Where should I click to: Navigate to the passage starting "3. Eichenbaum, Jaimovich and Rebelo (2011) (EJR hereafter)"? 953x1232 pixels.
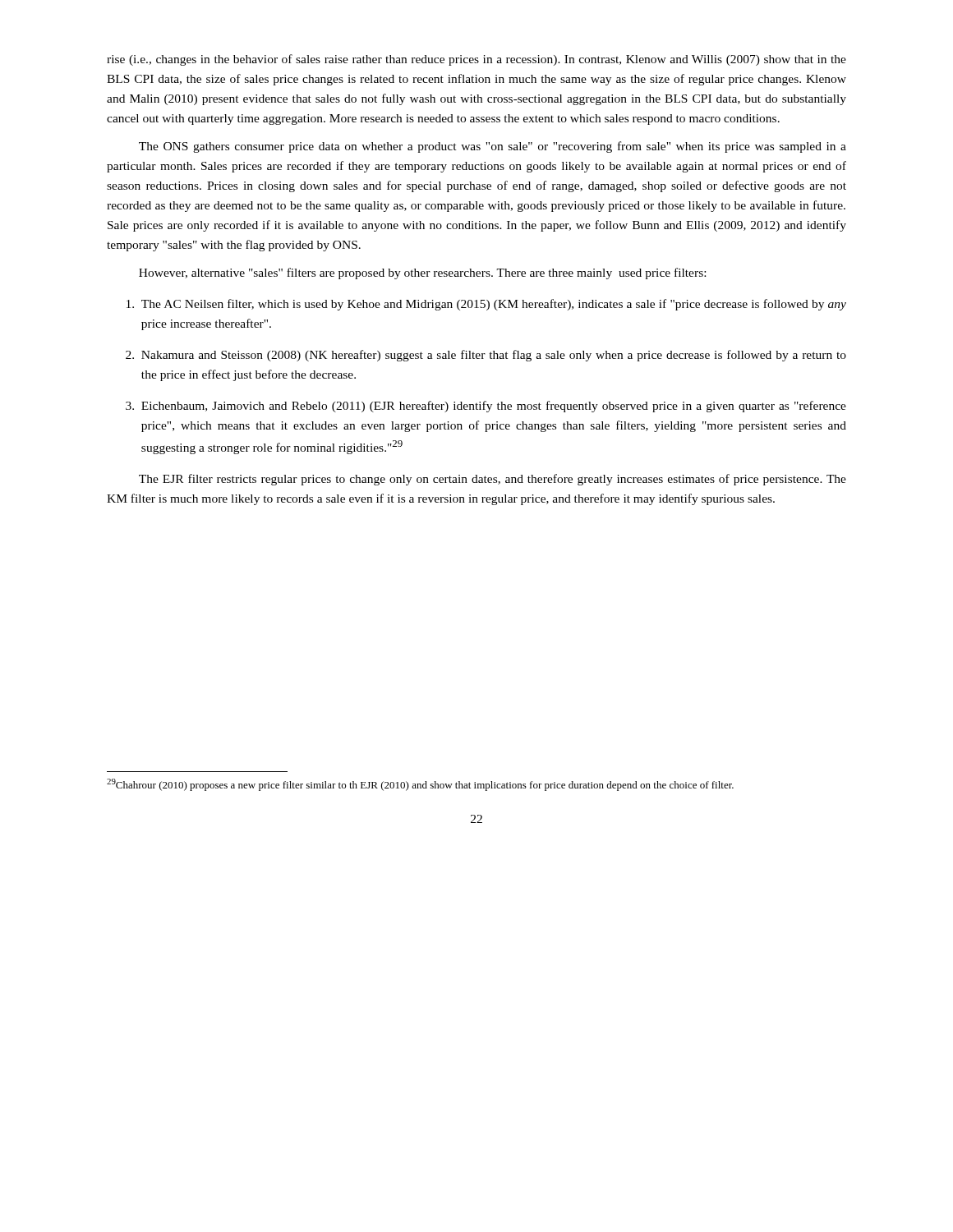476,427
